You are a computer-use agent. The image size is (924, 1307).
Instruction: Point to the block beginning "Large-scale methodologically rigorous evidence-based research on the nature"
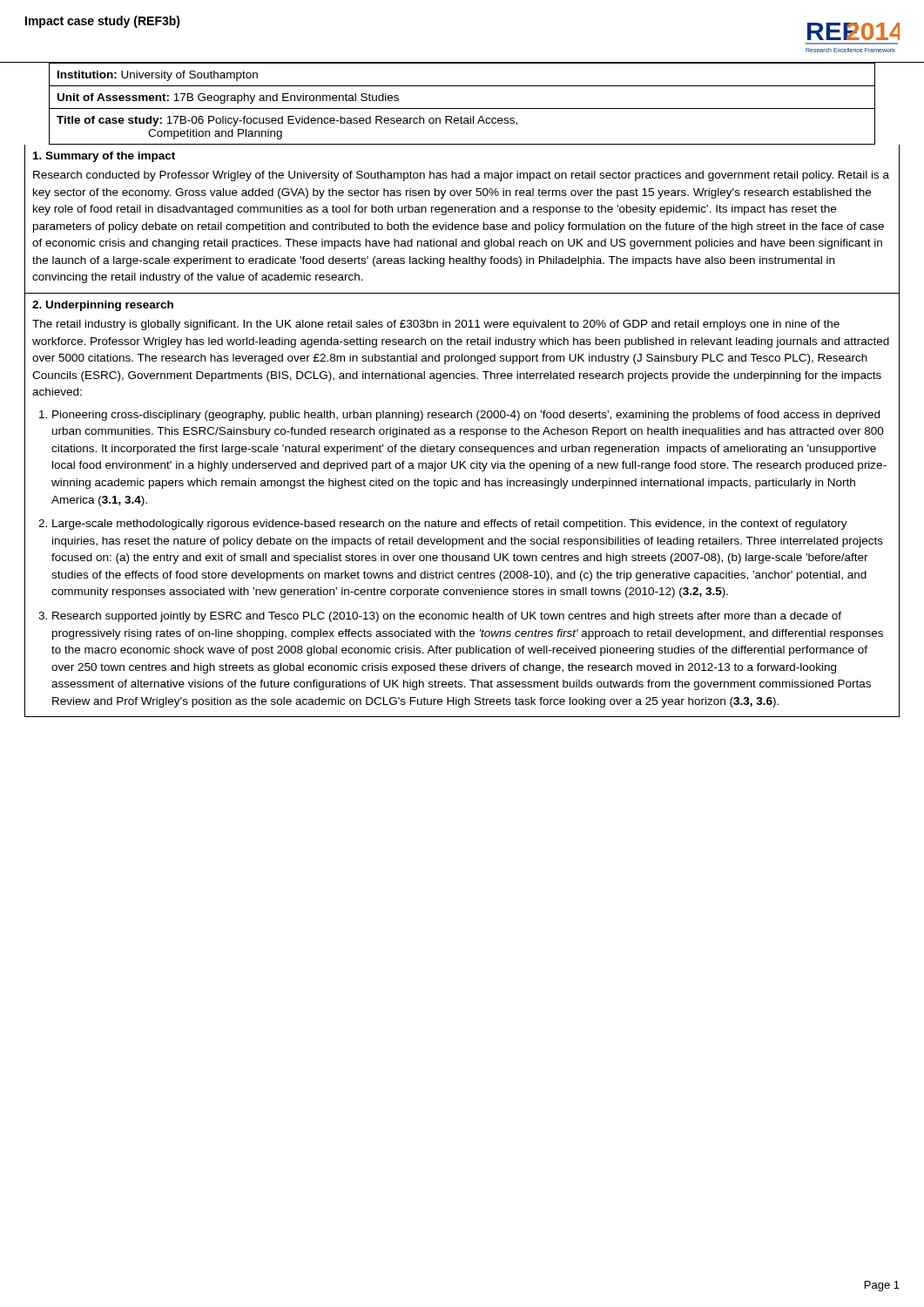[x=467, y=557]
